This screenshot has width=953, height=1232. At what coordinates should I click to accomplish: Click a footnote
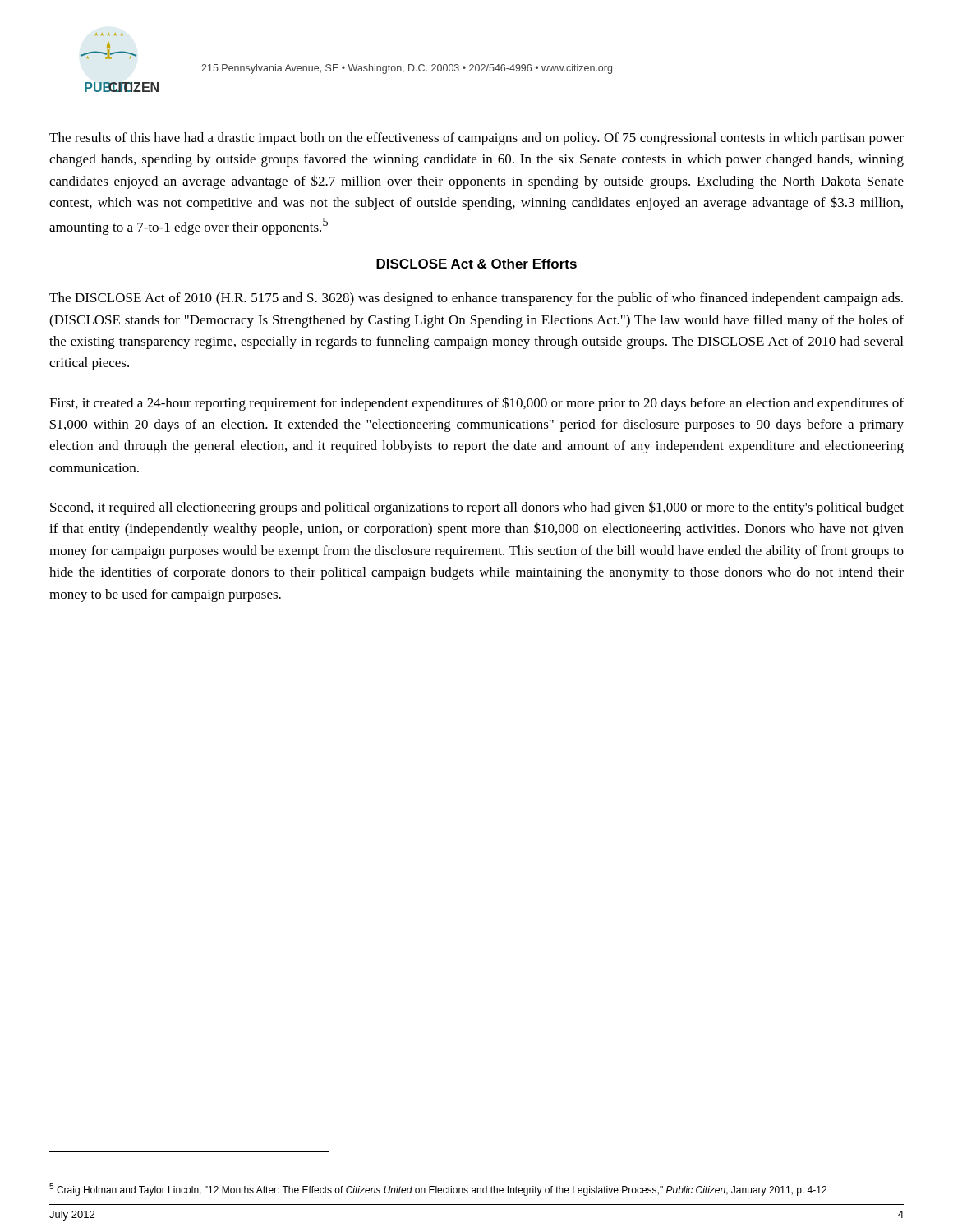point(438,1189)
